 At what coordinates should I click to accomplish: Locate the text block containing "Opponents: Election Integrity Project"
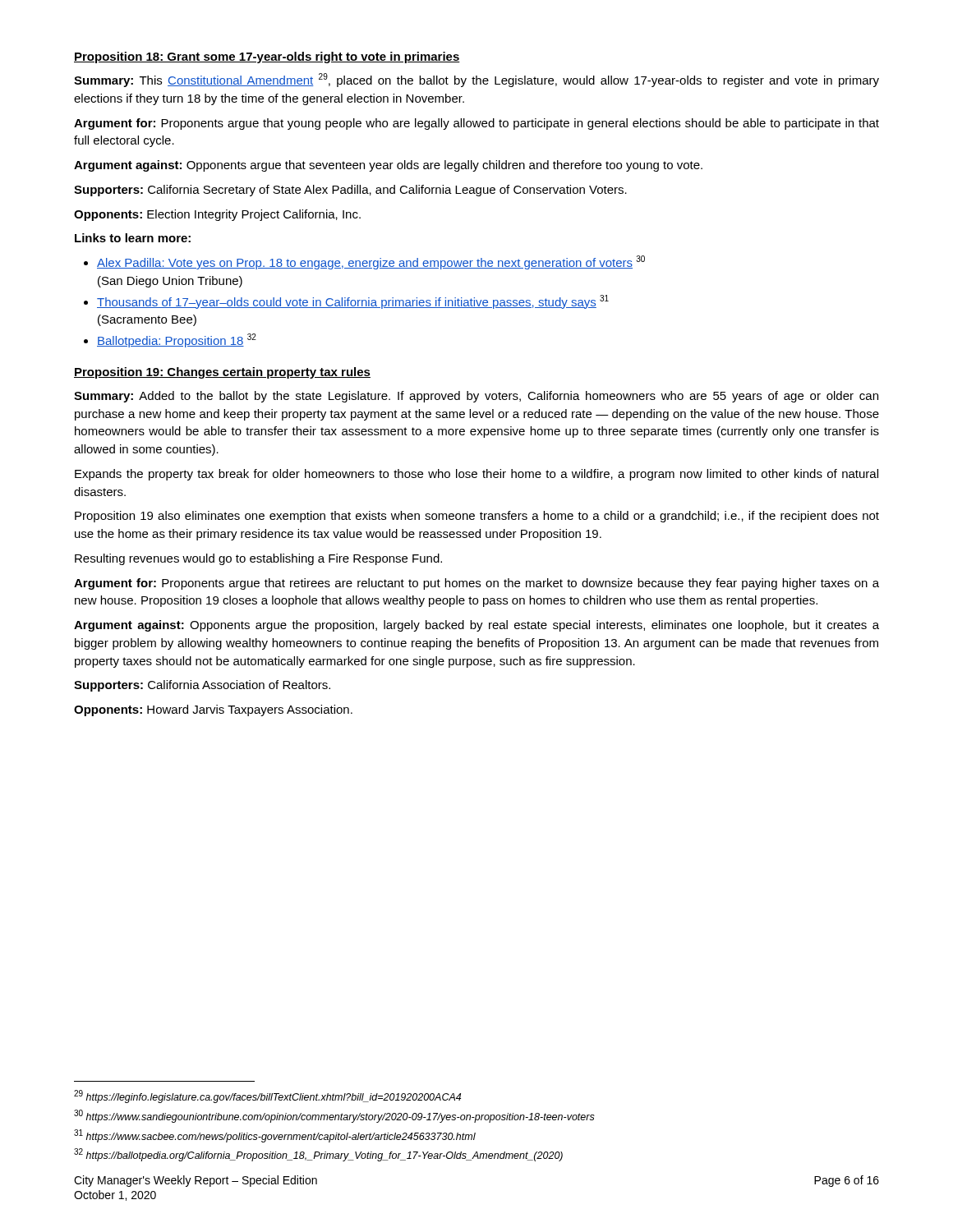pyautogui.click(x=218, y=214)
